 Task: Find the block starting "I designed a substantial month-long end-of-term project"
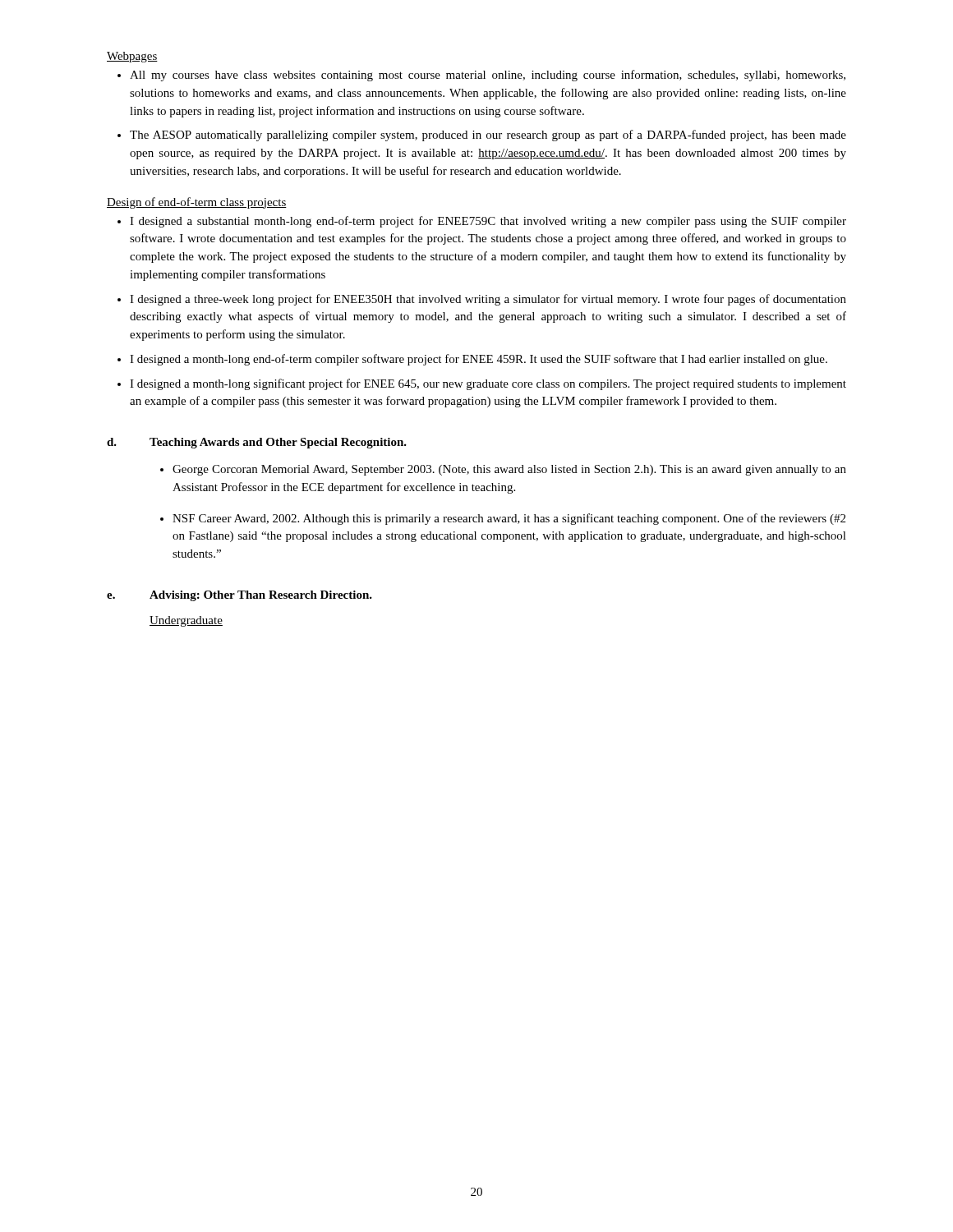488,248
